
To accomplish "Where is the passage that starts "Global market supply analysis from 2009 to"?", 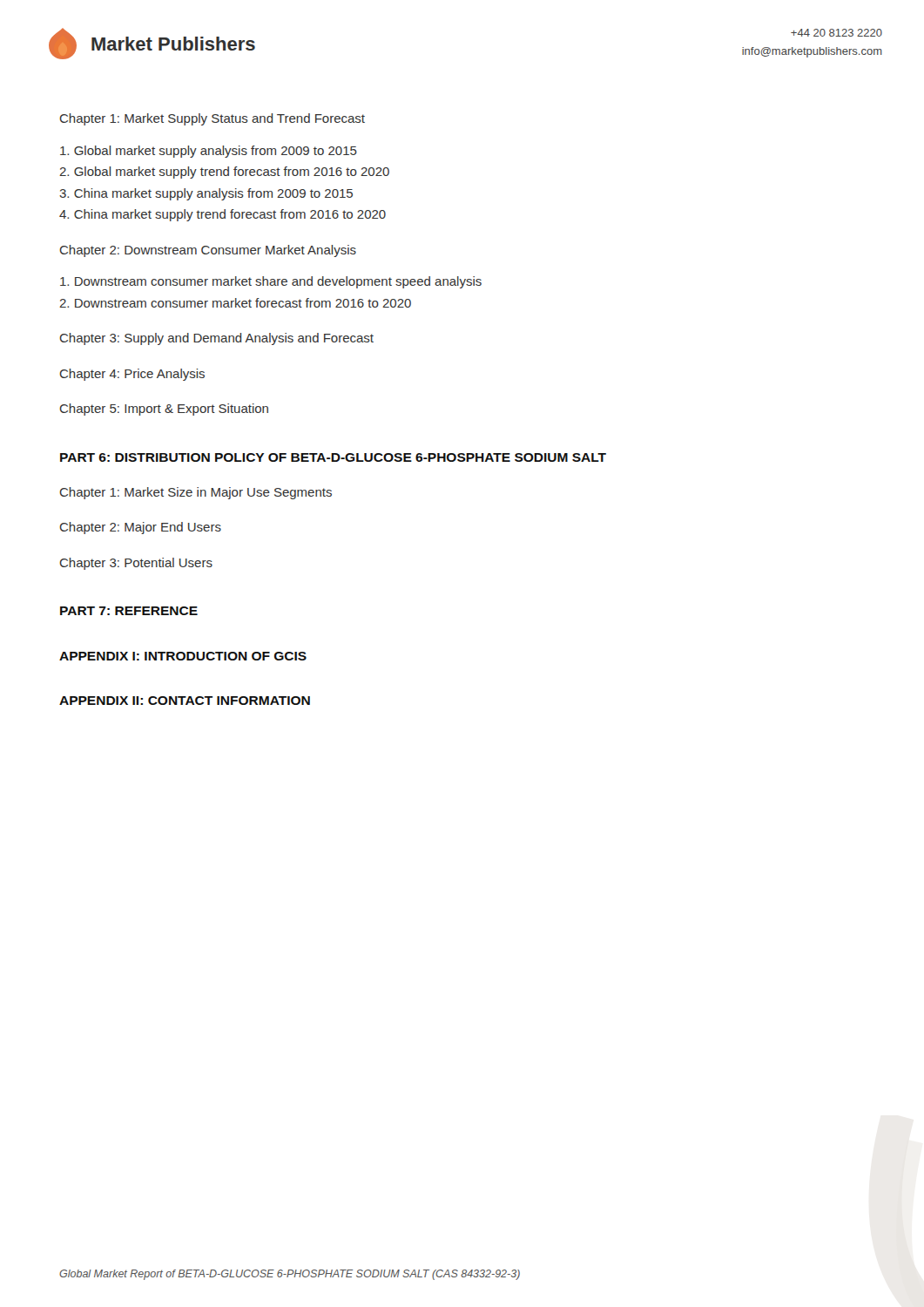I will tap(208, 150).
